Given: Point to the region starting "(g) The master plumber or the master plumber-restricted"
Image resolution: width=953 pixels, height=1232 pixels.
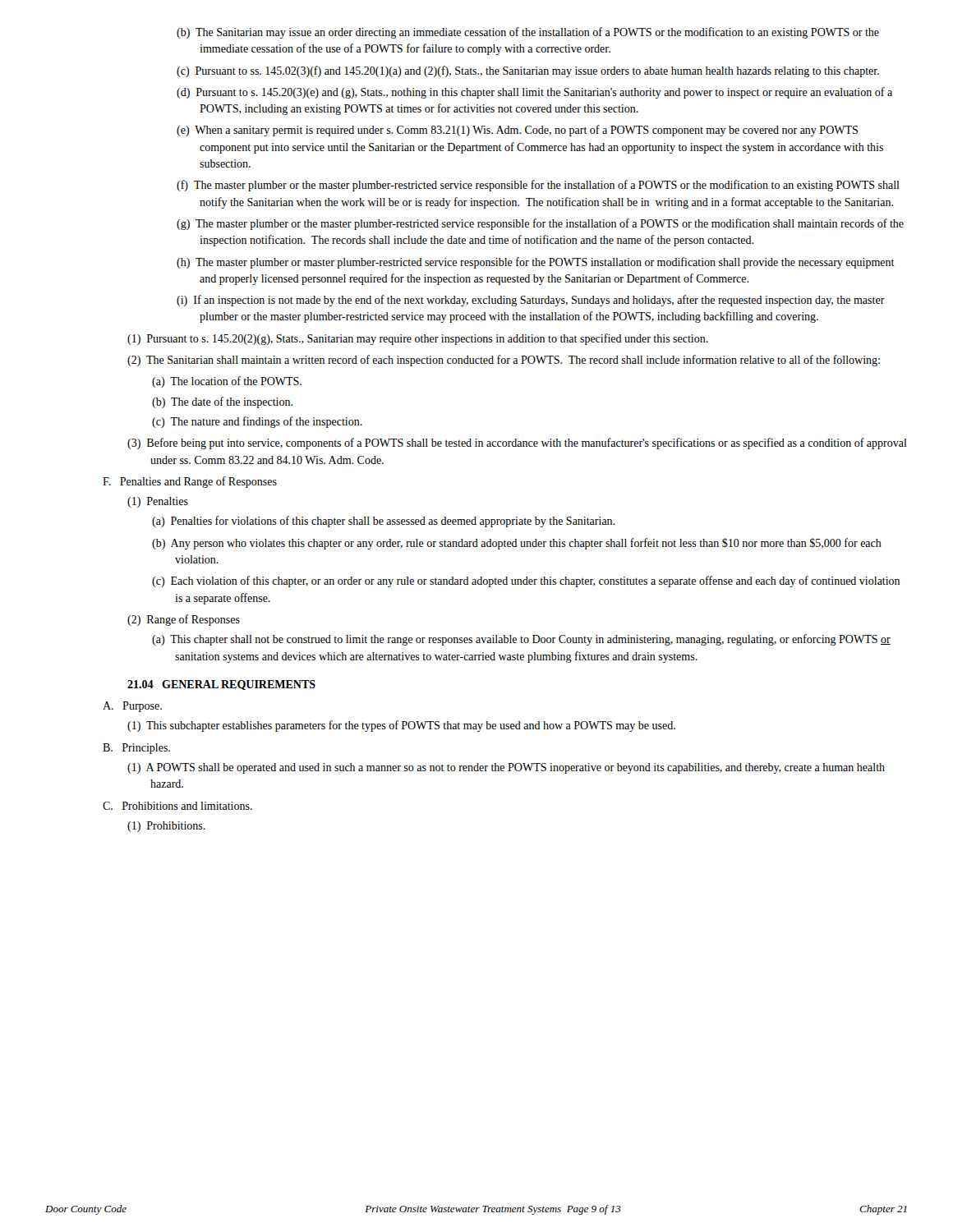Looking at the screenshot, I should click(540, 232).
